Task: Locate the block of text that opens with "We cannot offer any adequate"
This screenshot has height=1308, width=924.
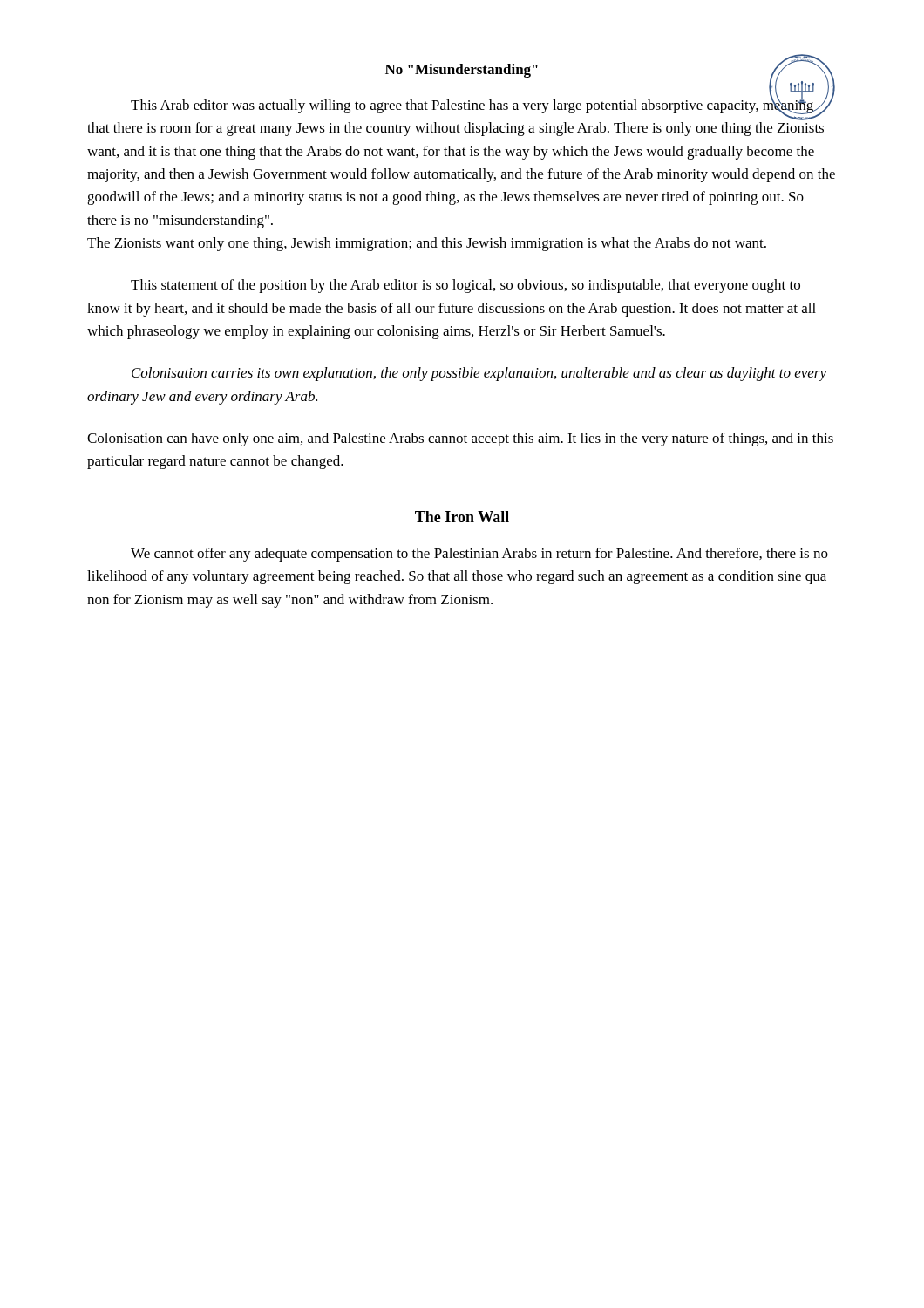Action: [462, 577]
